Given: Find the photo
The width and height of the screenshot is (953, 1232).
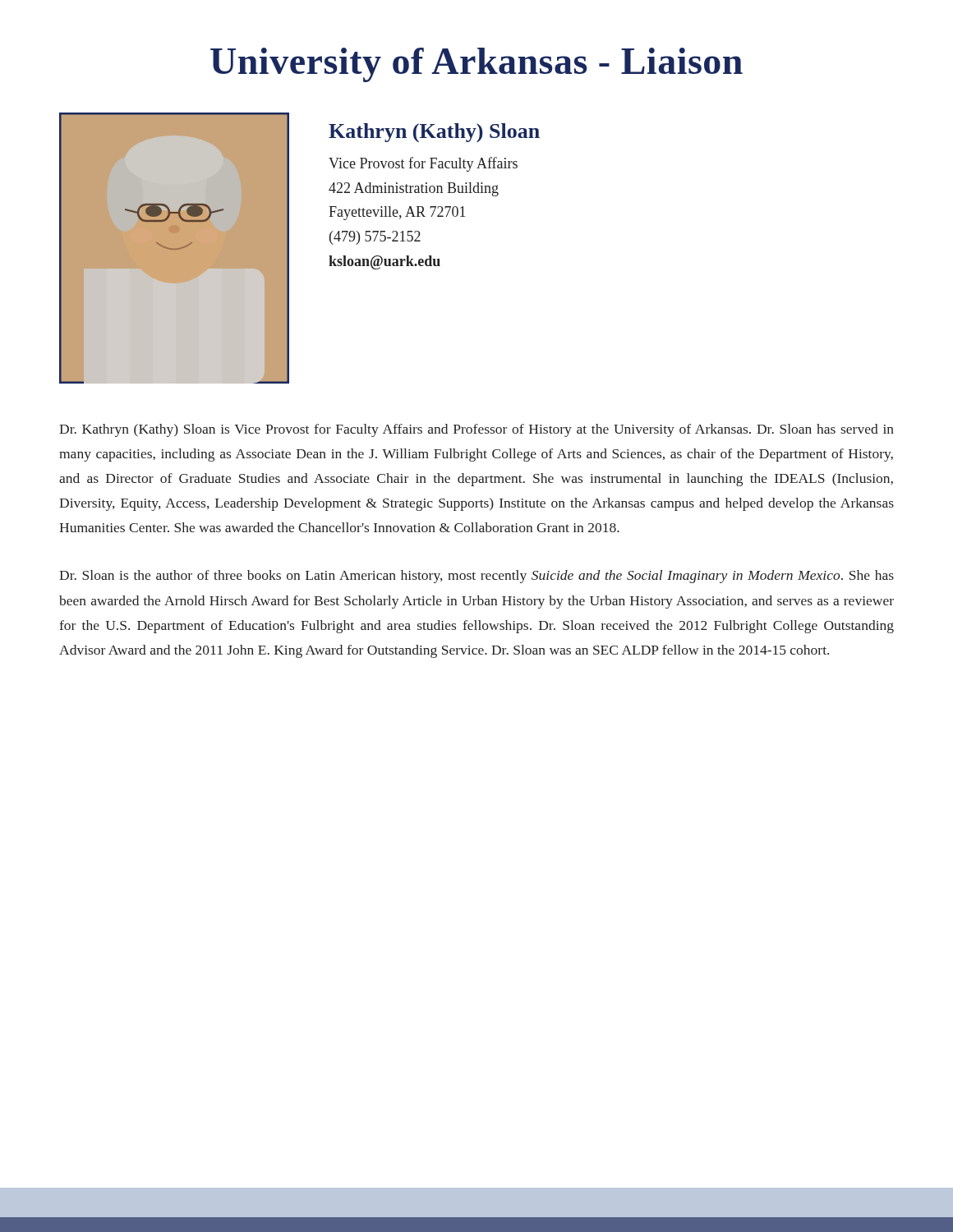Looking at the screenshot, I should (174, 250).
